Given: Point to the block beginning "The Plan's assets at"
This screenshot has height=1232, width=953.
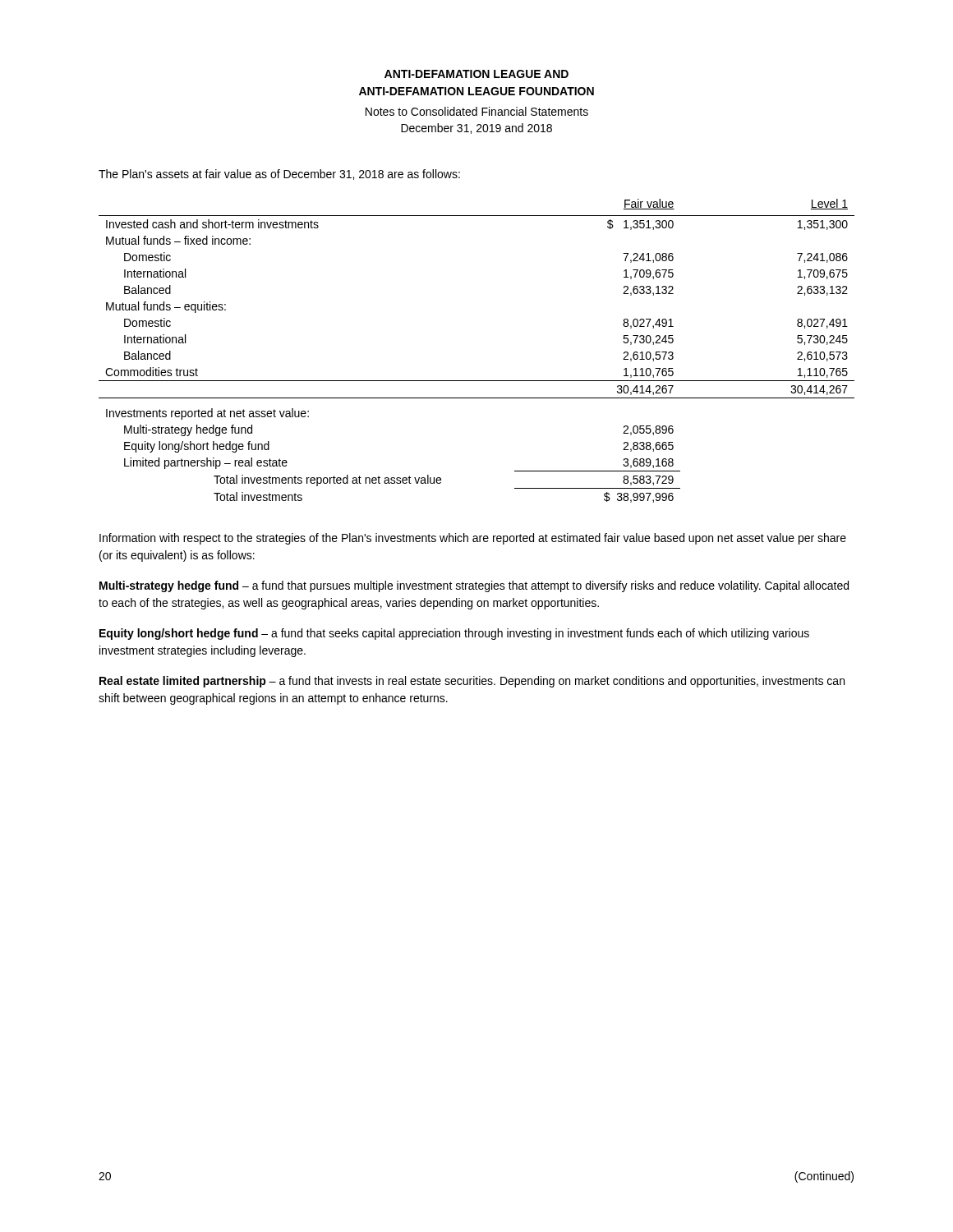Looking at the screenshot, I should coord(280,174).
